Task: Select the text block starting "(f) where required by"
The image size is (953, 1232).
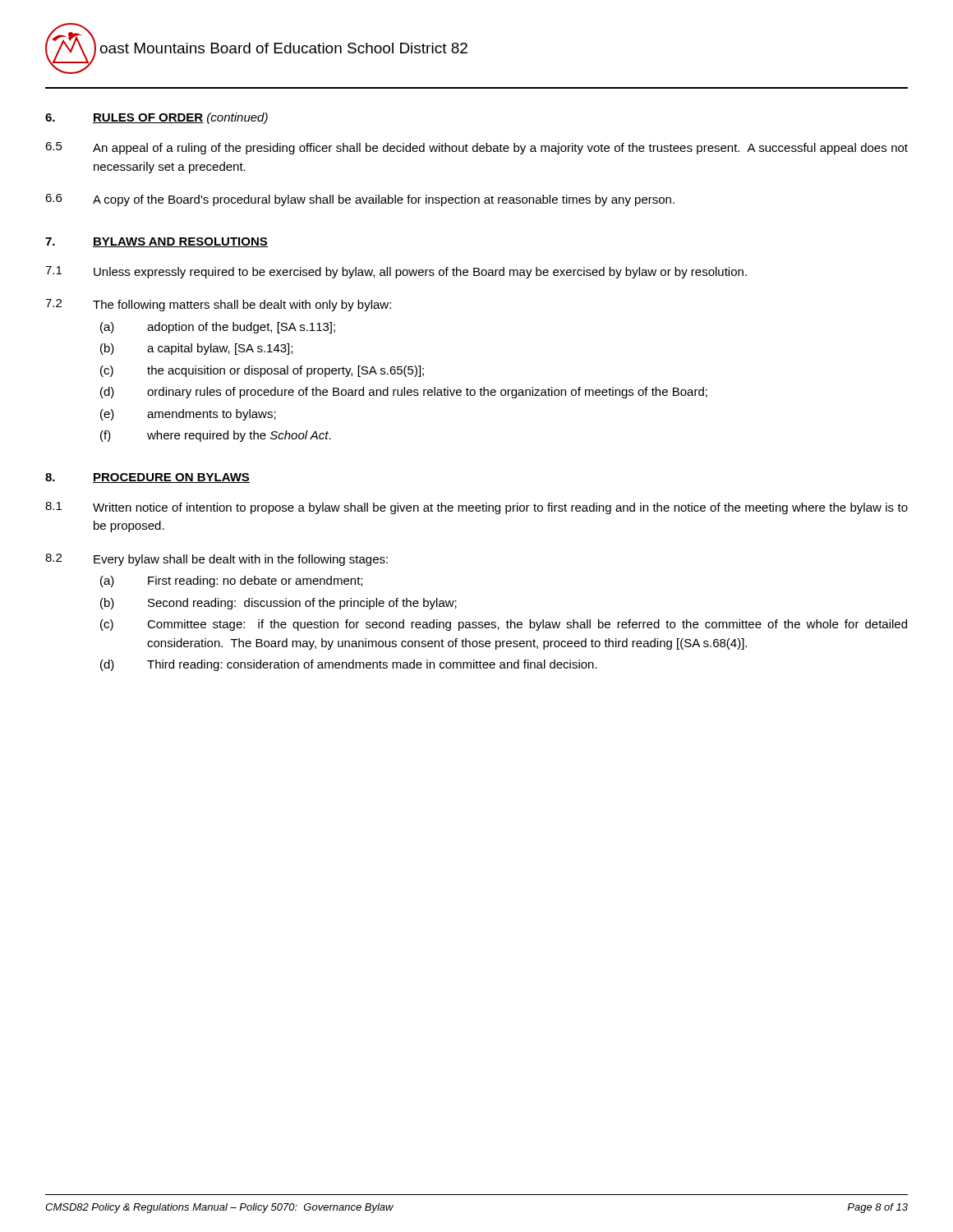Action: coord(216,436)
